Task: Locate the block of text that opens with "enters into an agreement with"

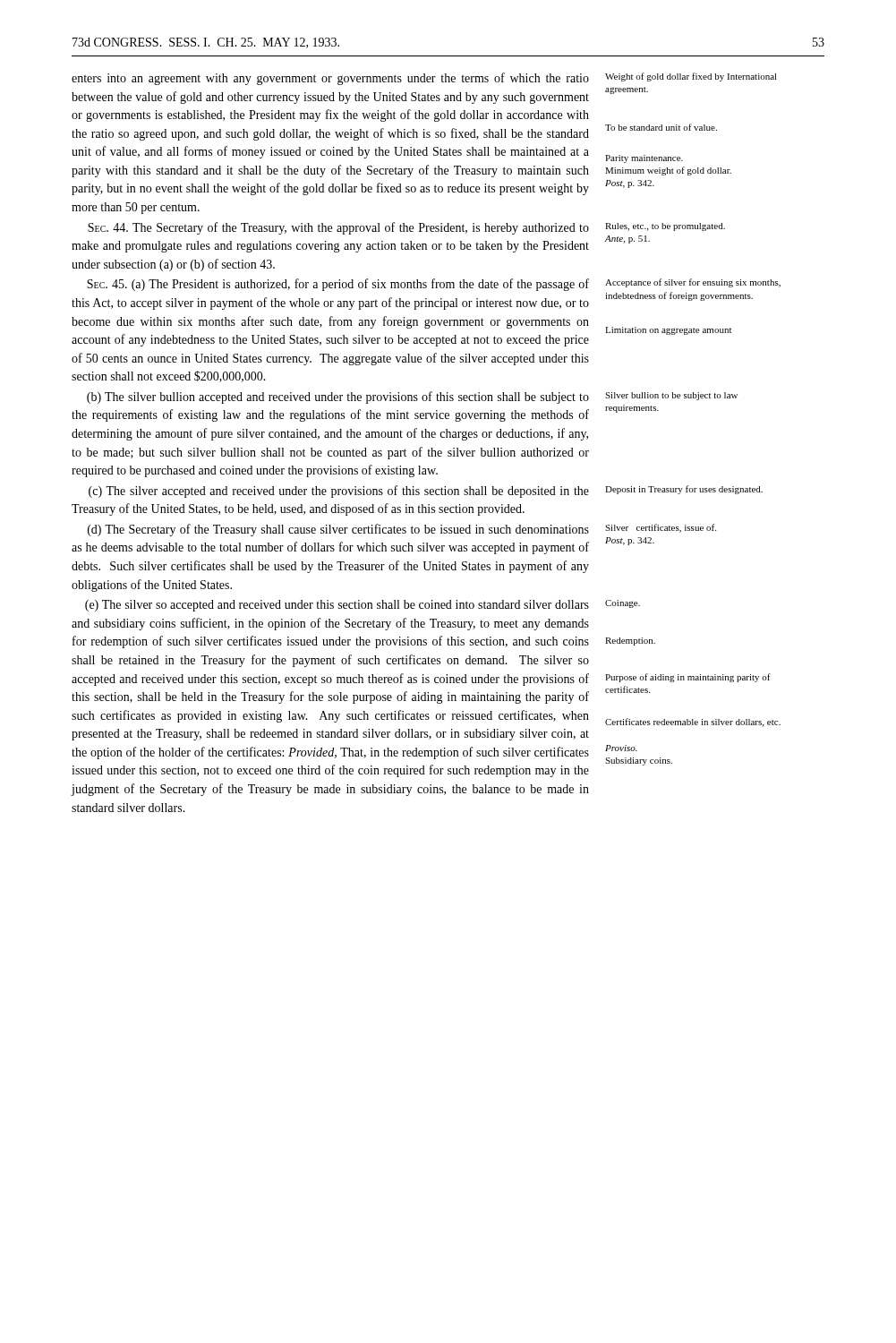Action: click(428, 144)
